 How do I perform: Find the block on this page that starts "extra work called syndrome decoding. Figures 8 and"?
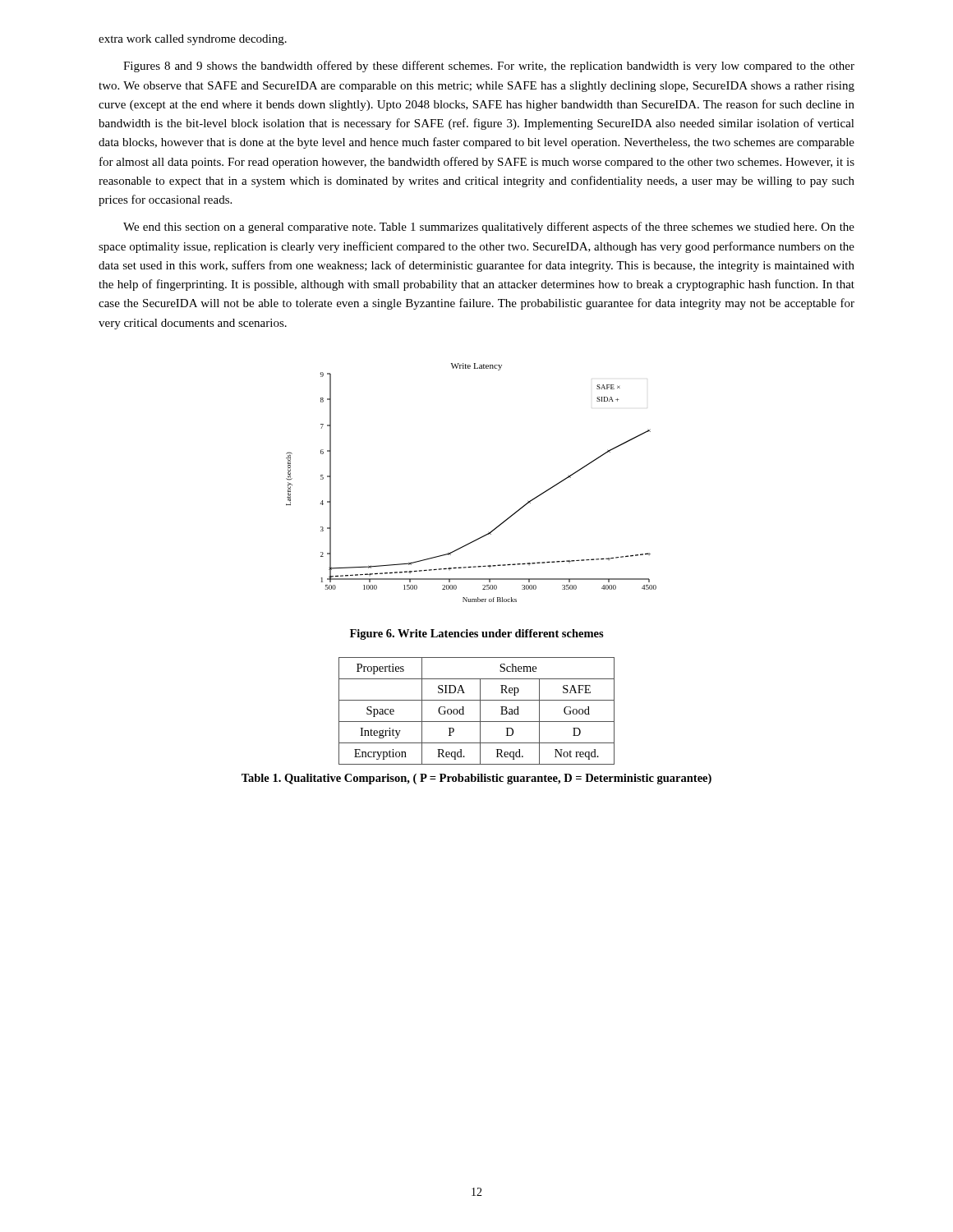click(476, 181)
